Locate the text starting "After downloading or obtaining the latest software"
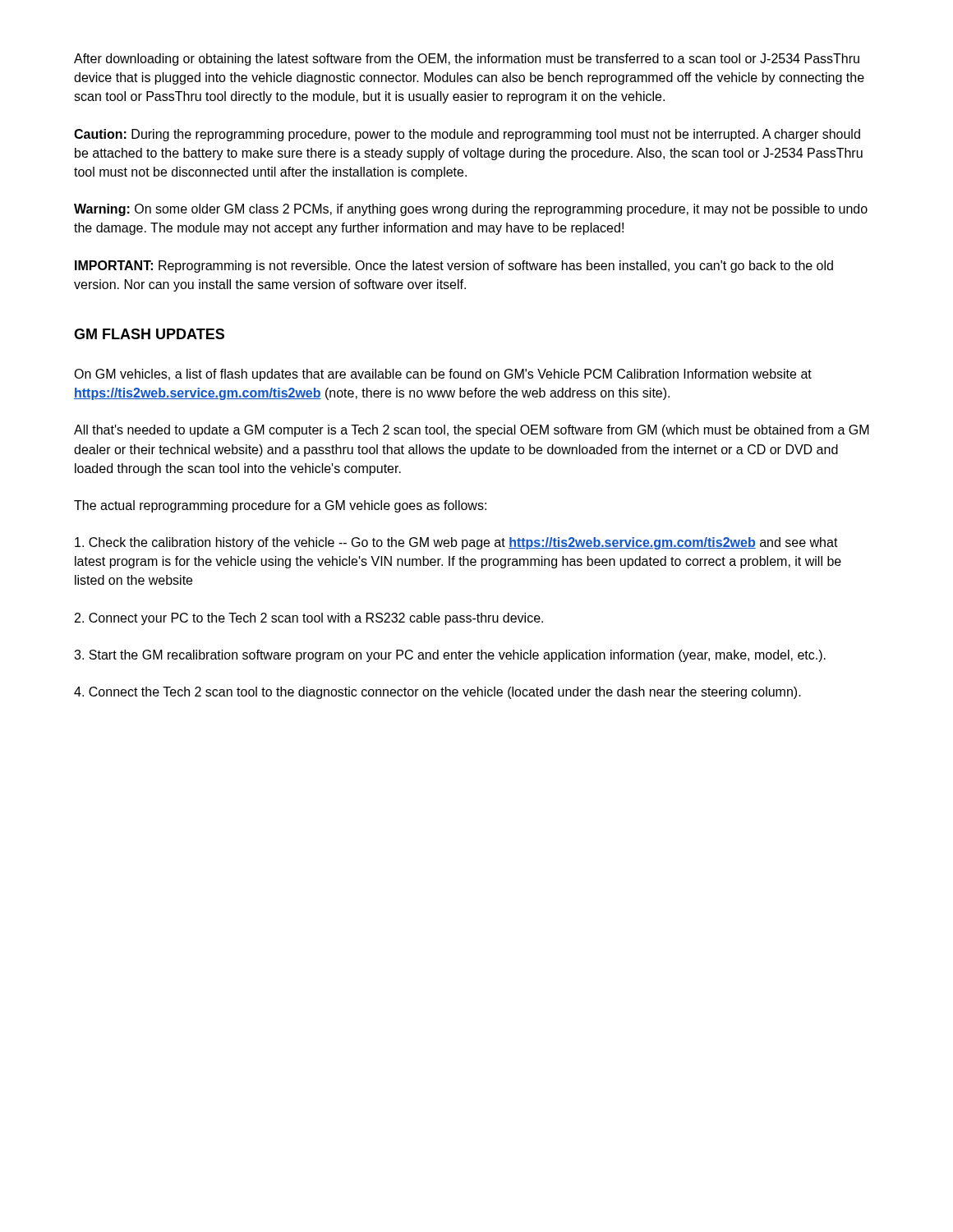This screenshot has height=1232, width=953. click(469, 78)
